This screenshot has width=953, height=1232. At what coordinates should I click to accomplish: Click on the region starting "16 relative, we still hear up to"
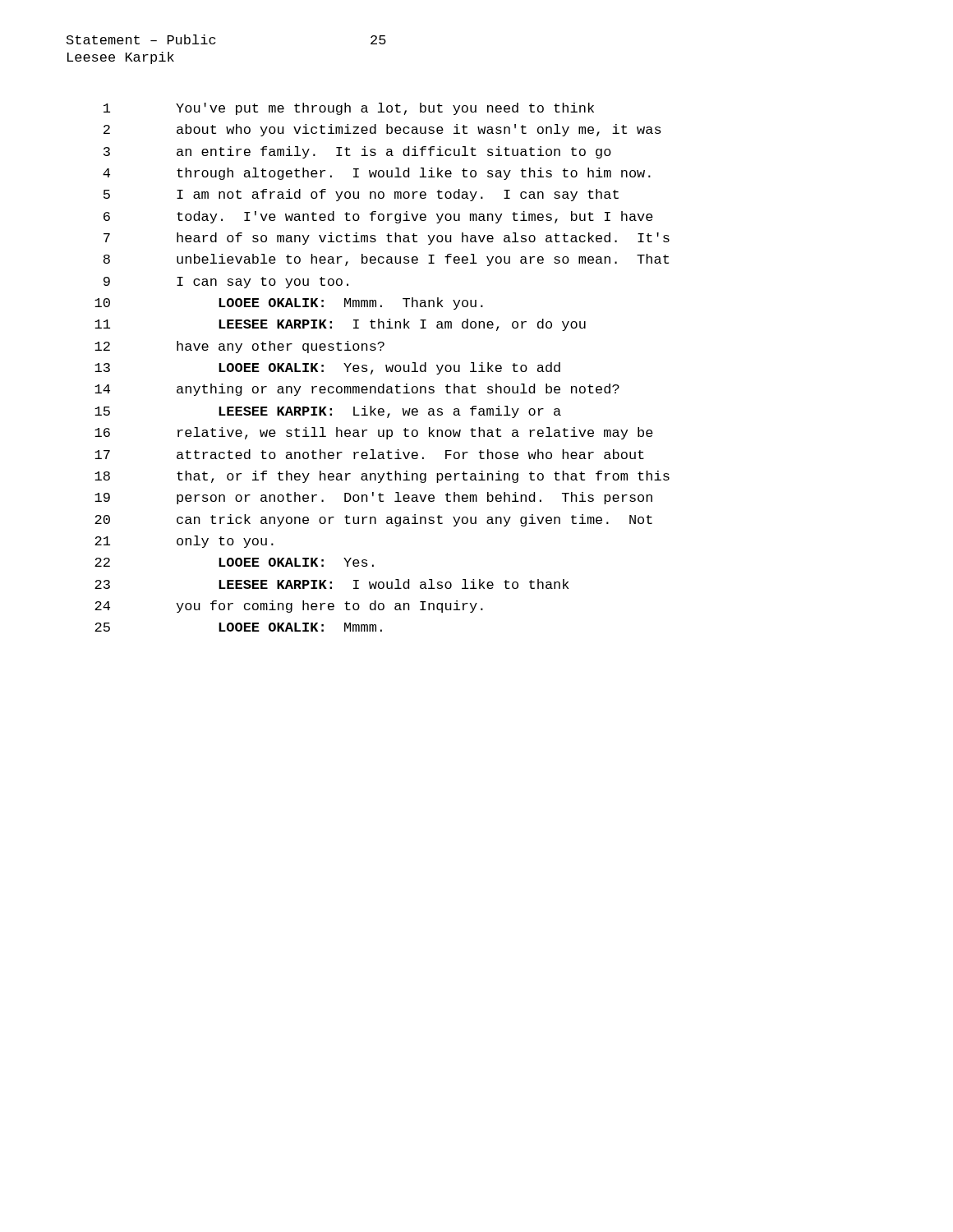click(x=476, y=434)
